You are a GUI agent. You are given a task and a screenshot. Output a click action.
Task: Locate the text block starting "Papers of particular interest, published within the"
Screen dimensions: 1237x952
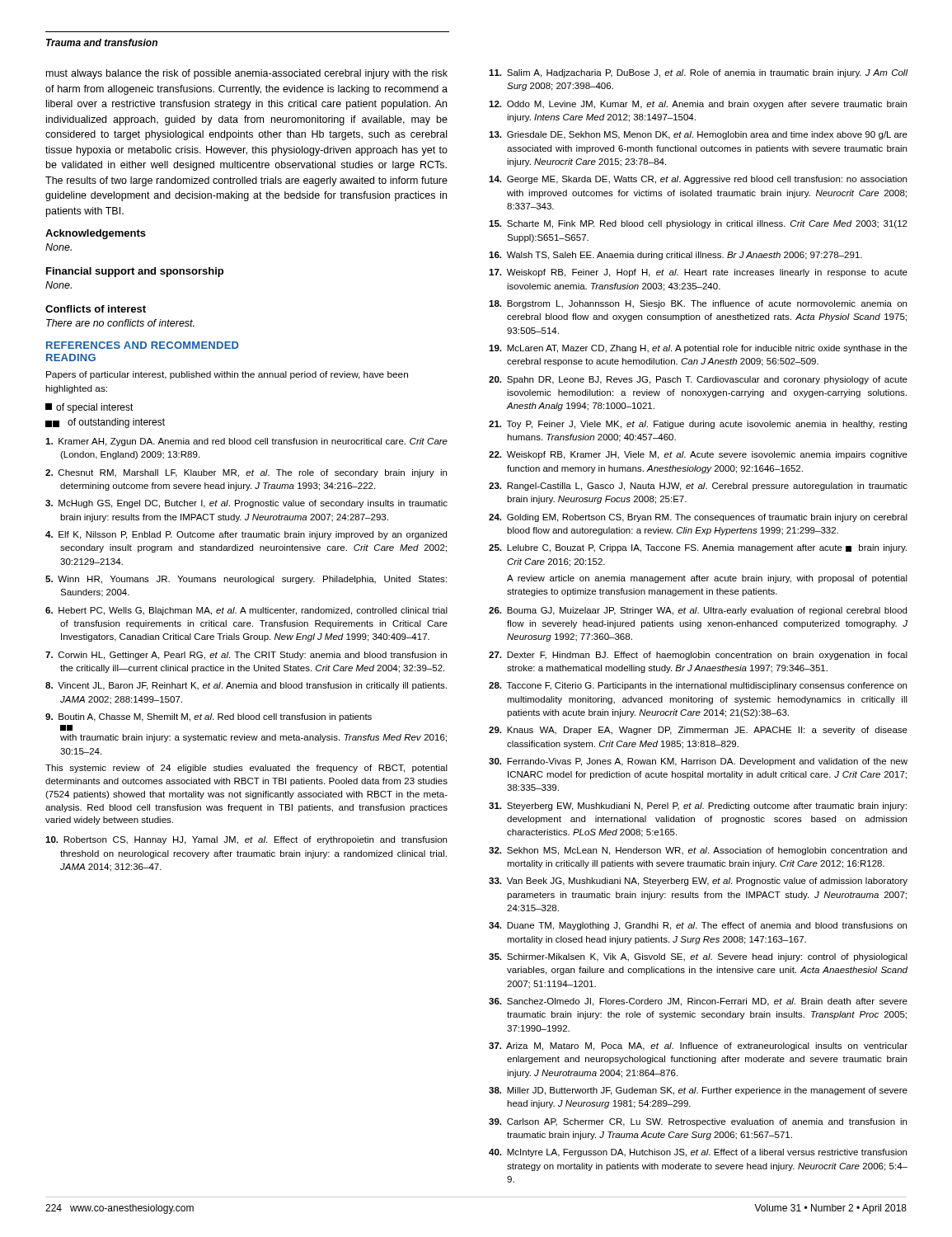(227, 381)
